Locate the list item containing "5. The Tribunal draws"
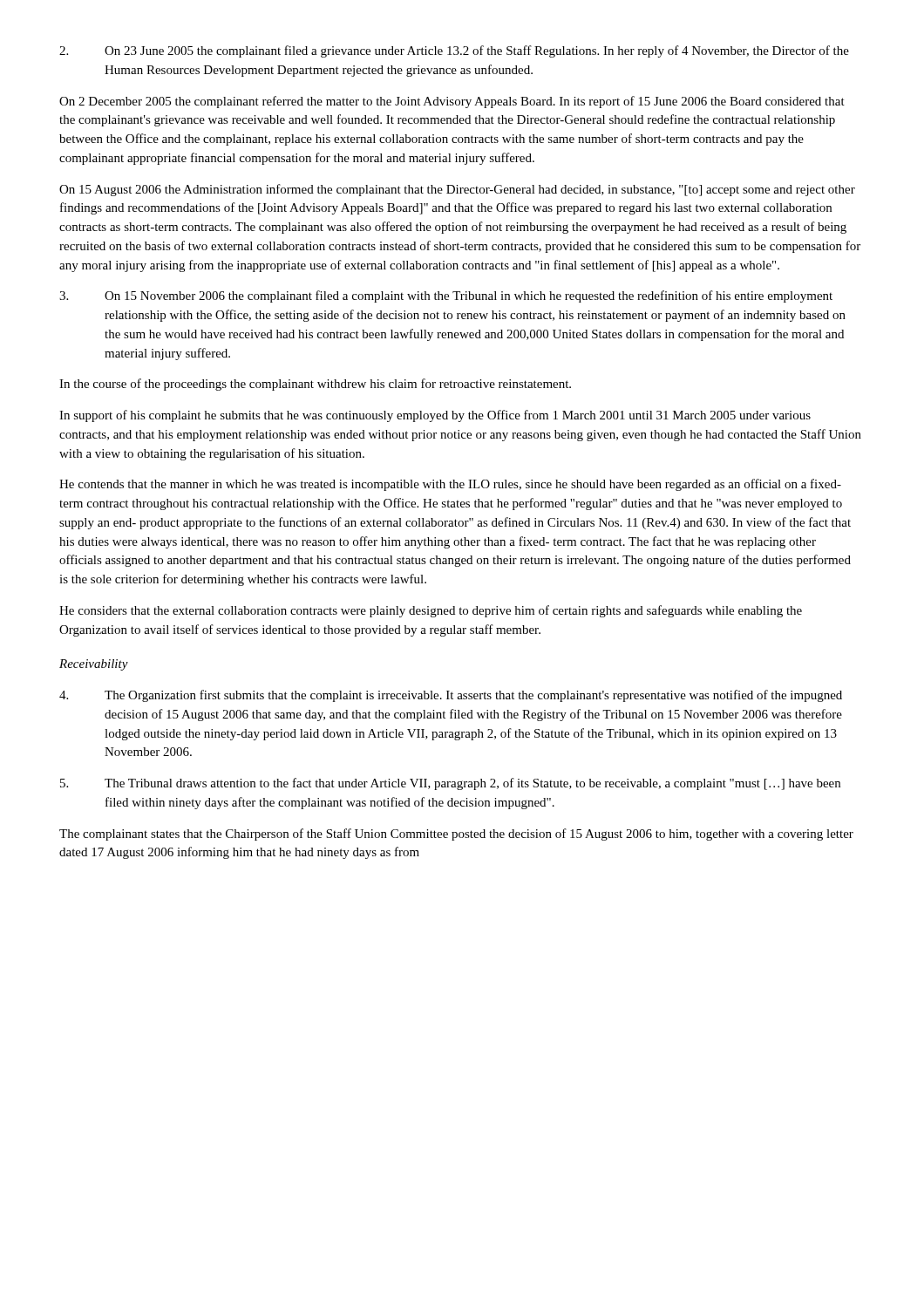The image size is (924, 1308). (x=460, y=793)
